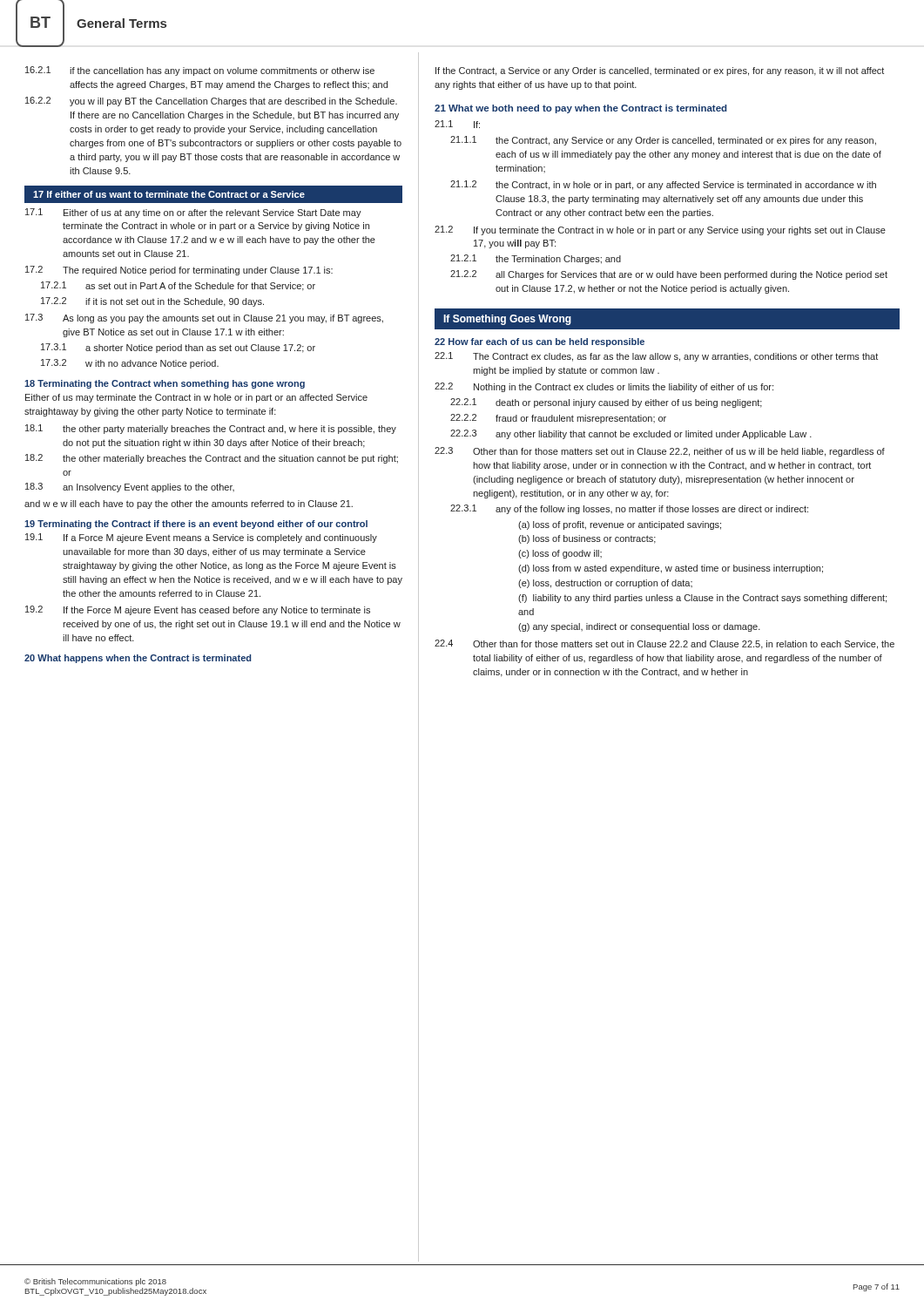Find the passage starting "19.1 If a Force M ajeure Event means"
The image size is (924, 1307).
[x=213, y=567]
